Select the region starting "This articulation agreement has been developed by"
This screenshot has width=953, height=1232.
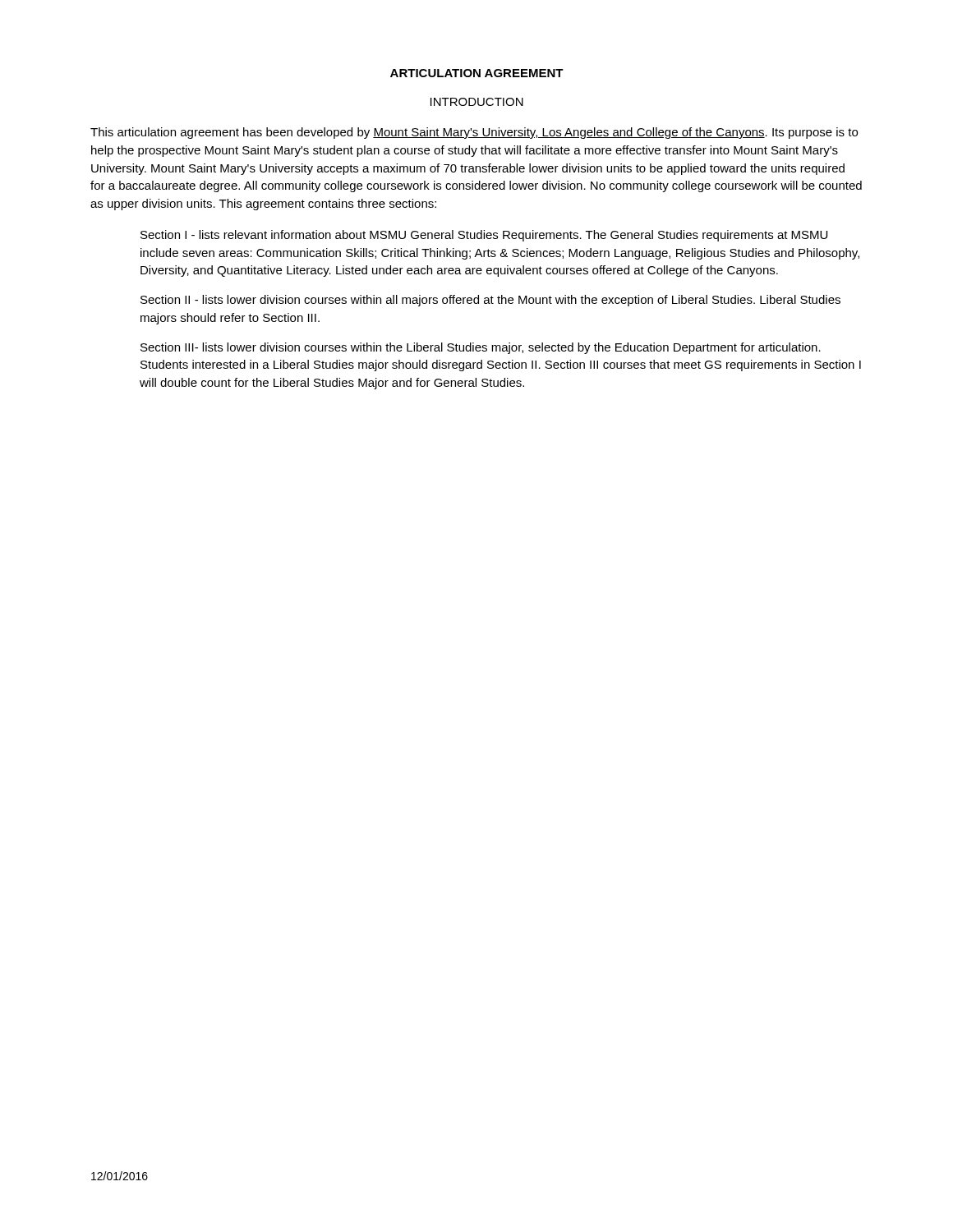coord(476,168)
